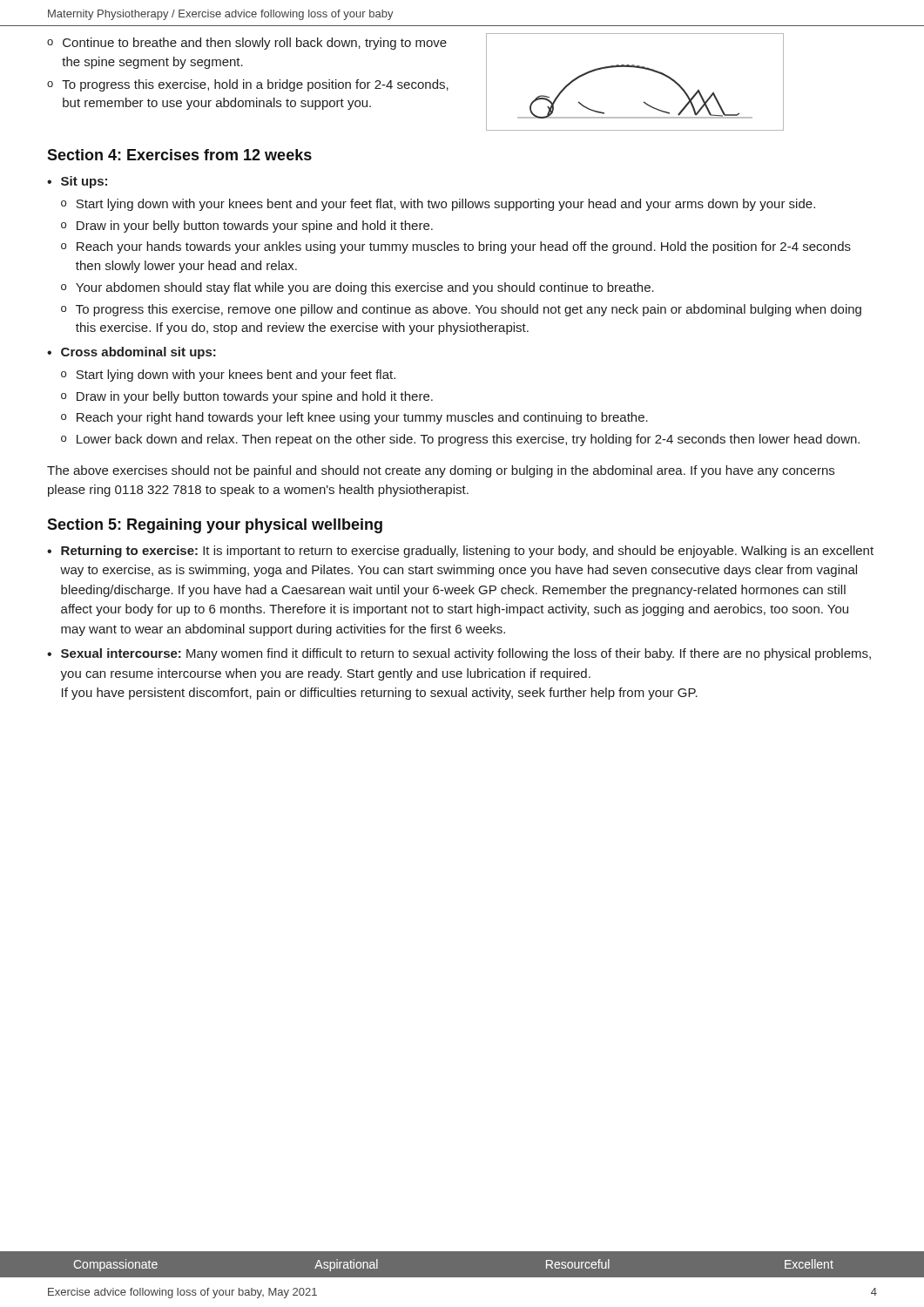Image resolution: width=924 pixels, height=1307 pixels.
Task: Locate a table
Action: point(462,1264)
